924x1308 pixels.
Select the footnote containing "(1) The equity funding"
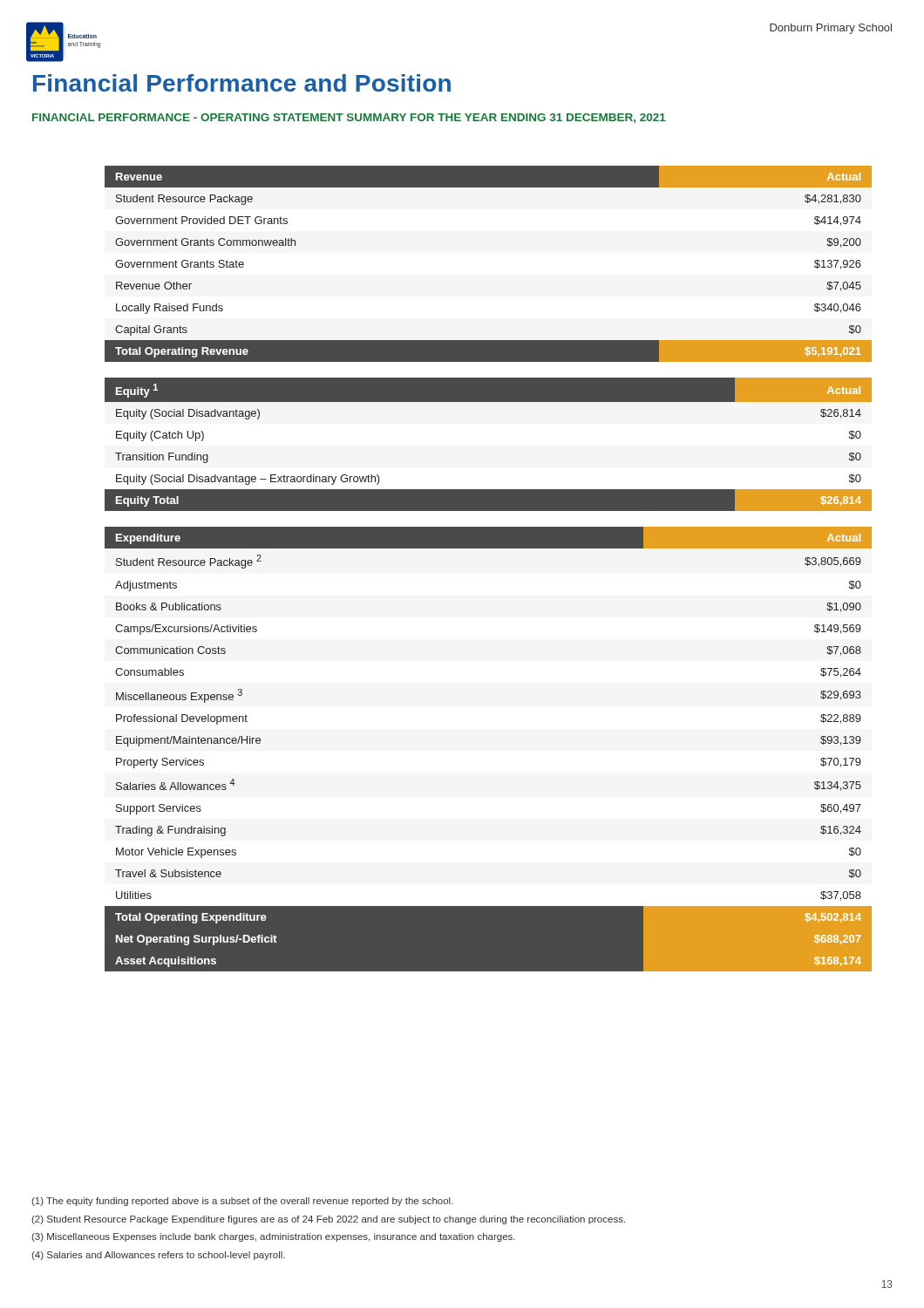click(462, 1201)
